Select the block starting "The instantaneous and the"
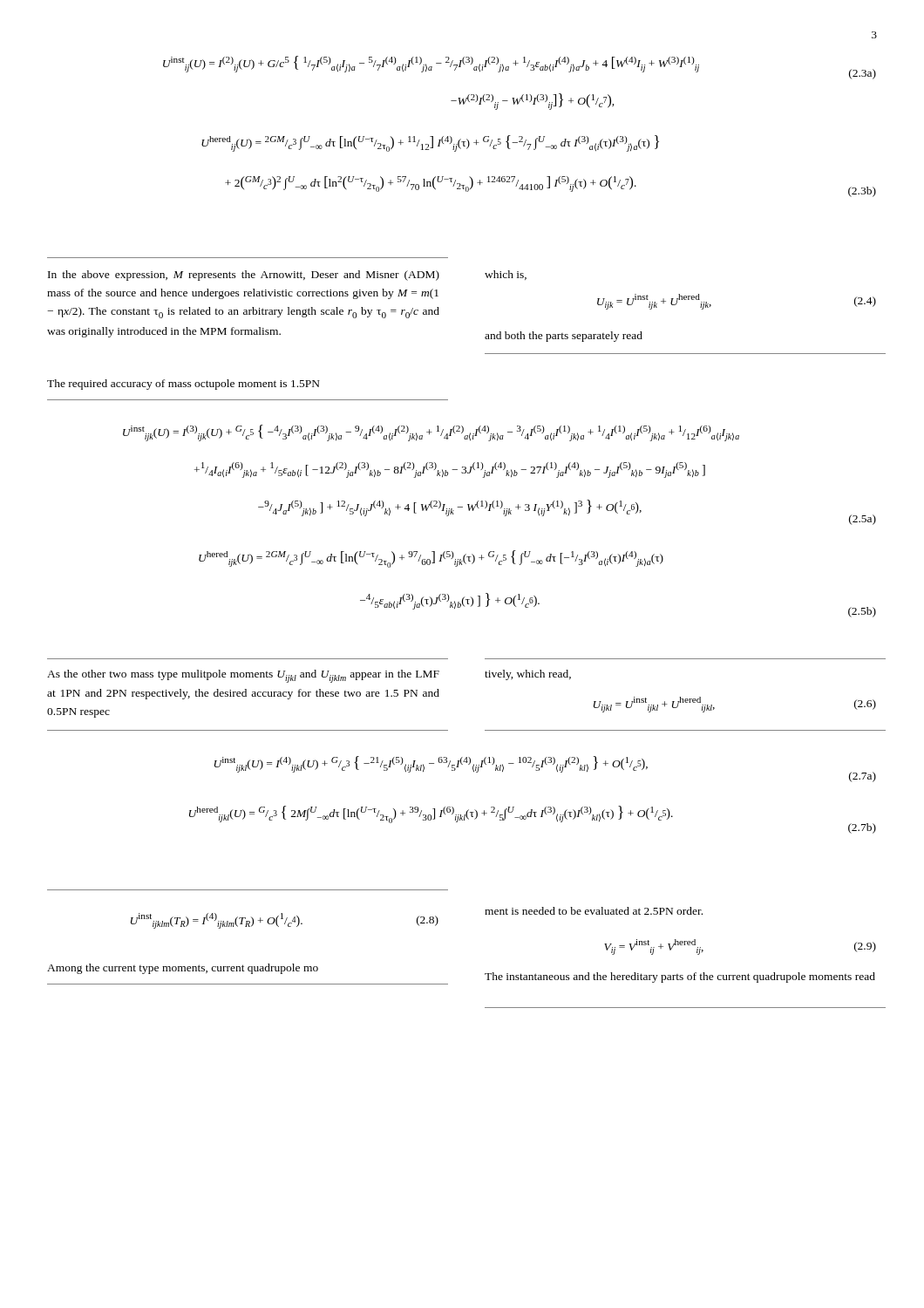 pos(680,976)
